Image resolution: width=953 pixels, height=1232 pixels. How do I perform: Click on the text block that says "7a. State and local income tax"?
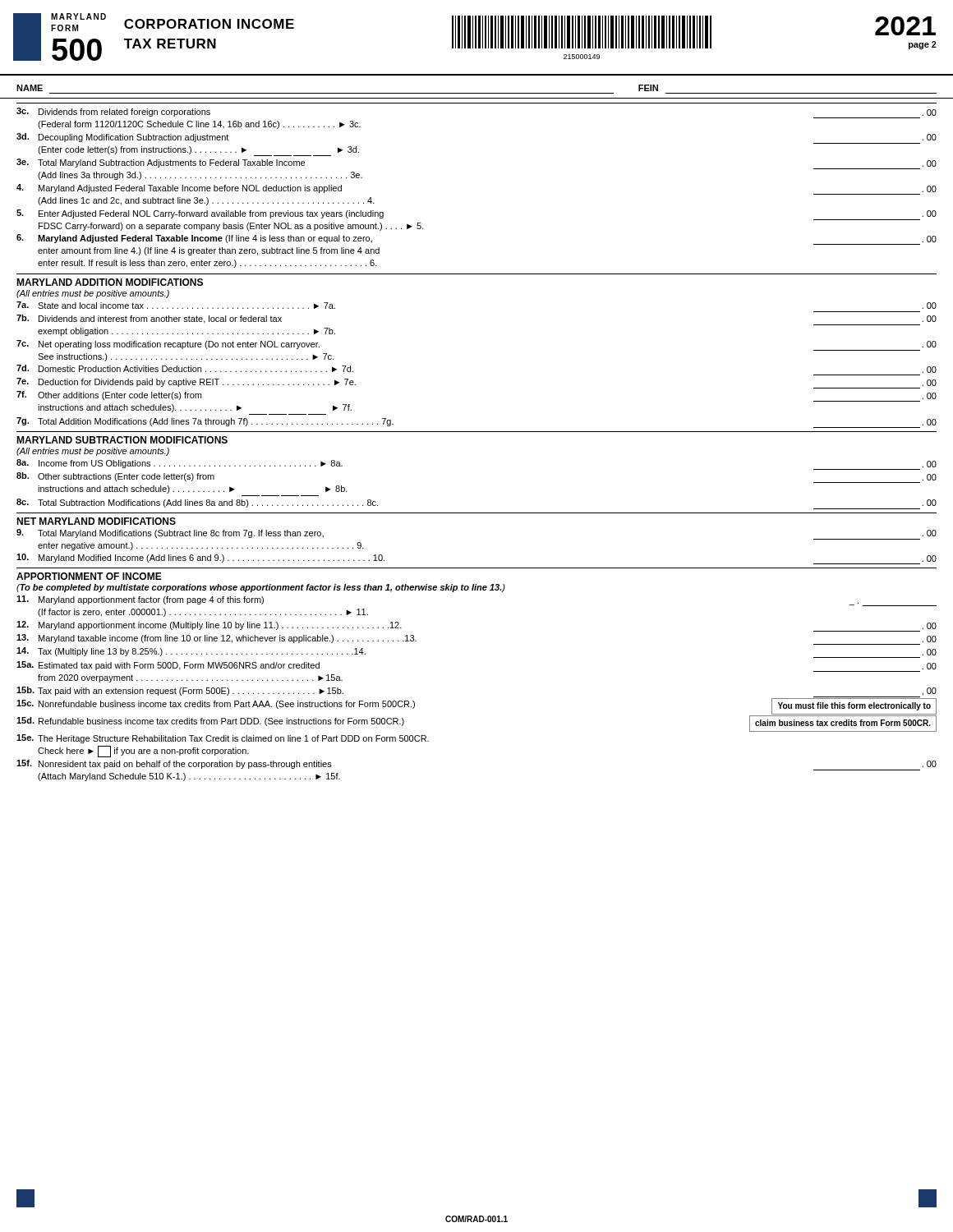point(92,305)
